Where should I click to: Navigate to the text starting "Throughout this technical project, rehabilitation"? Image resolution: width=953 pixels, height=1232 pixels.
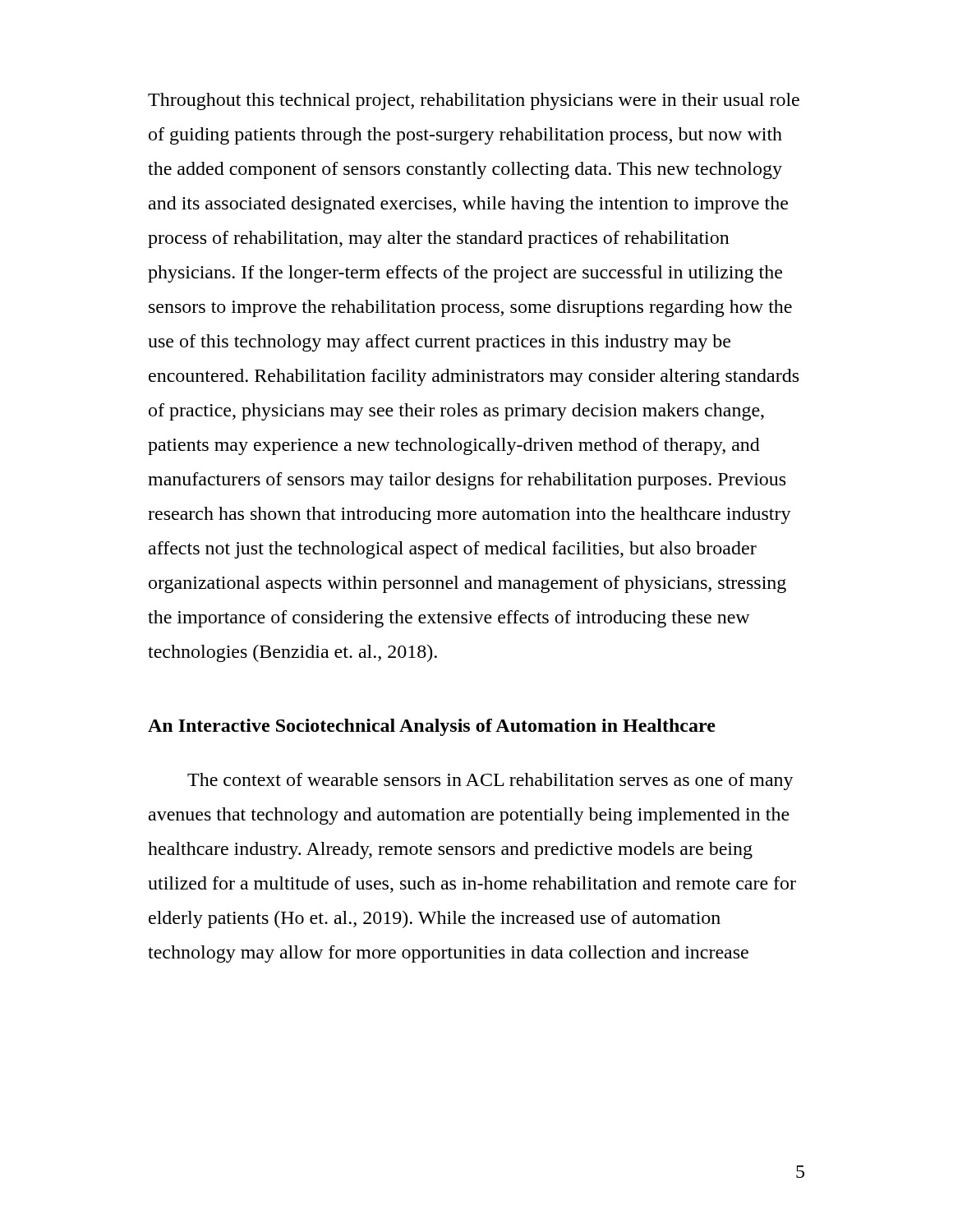[x=474, y=375]
